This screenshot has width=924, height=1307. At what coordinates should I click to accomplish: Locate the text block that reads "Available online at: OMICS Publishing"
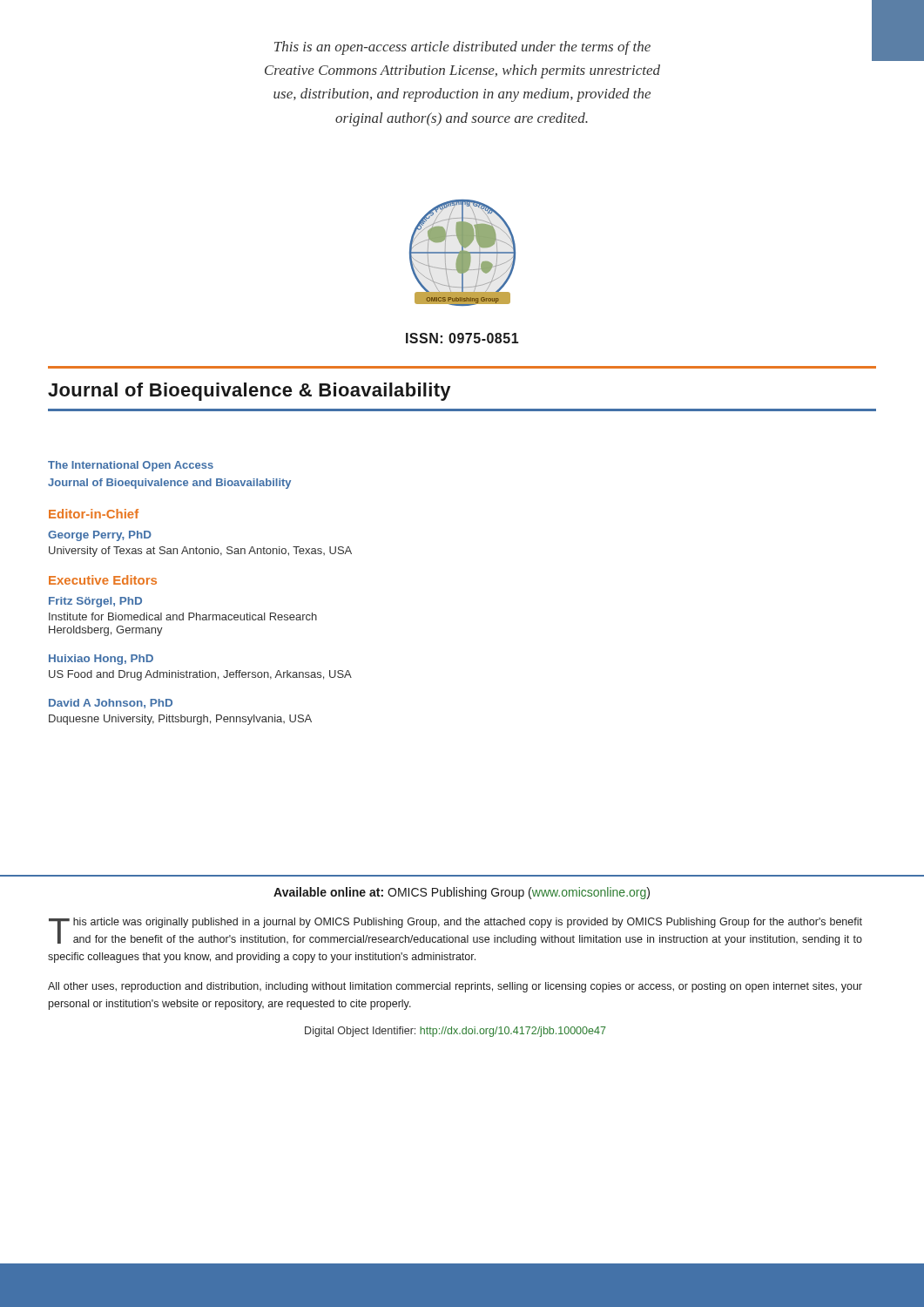[462, 892]
